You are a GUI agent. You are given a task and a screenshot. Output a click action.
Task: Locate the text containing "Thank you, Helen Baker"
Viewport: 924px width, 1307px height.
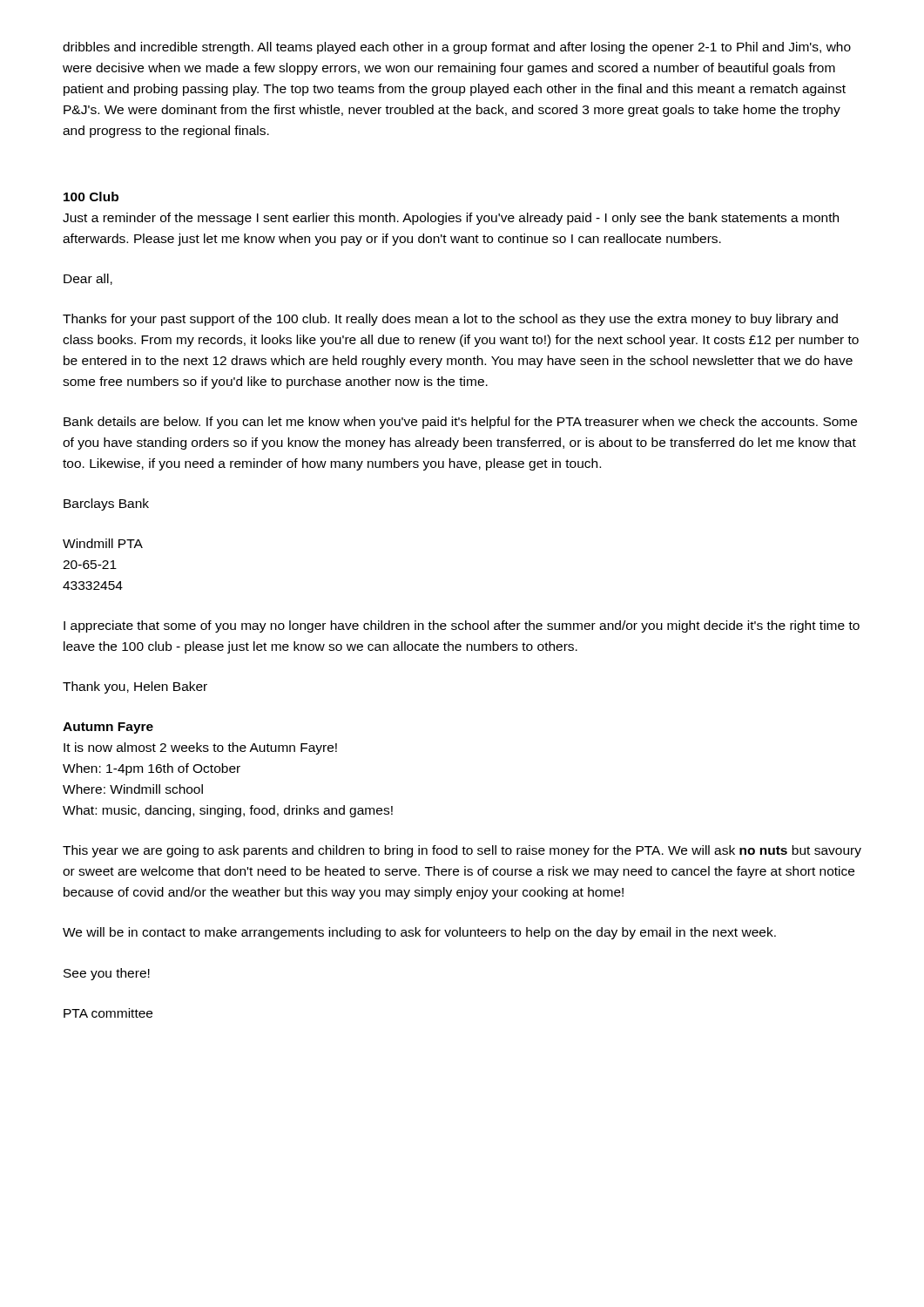135,687
